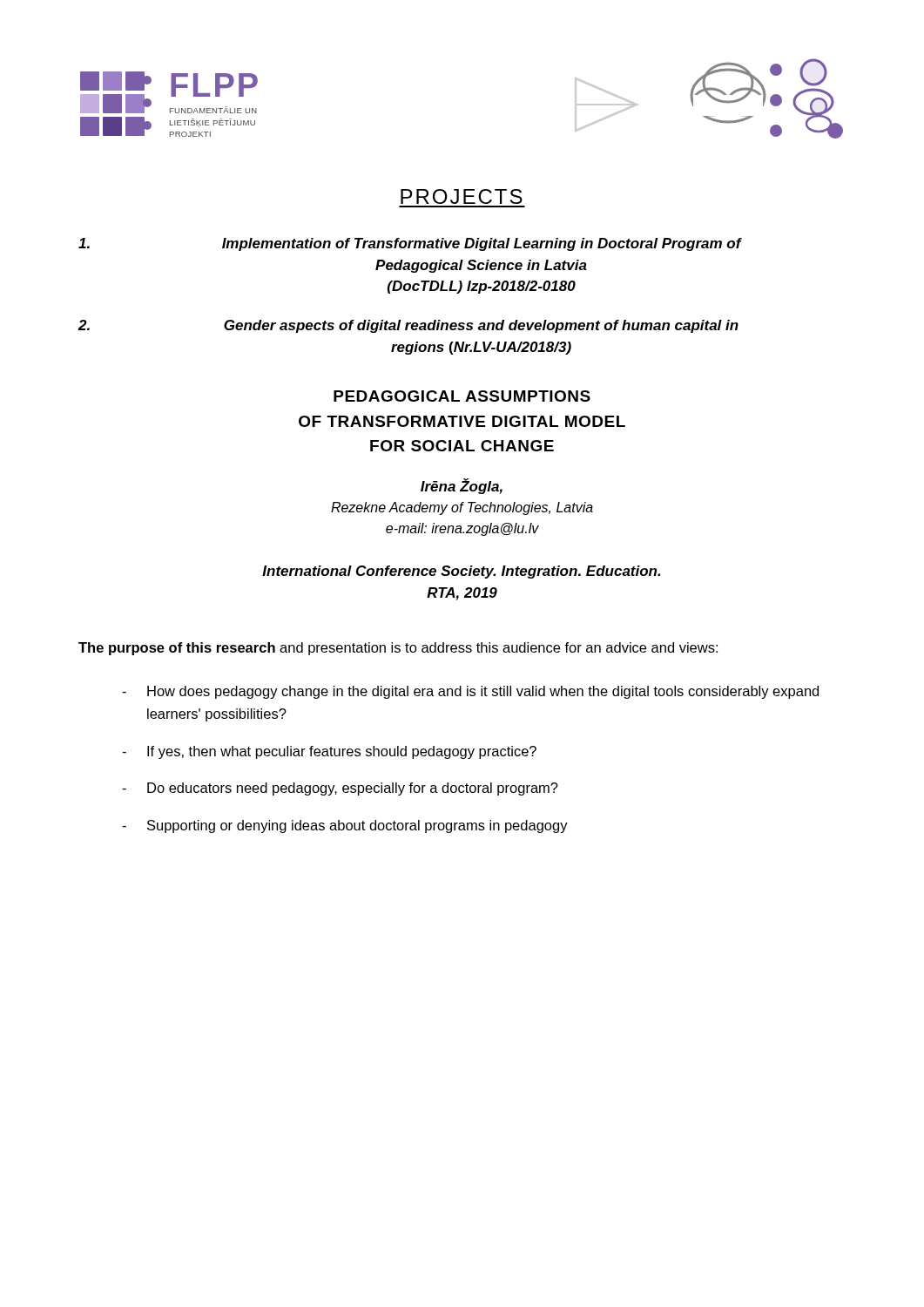924x1307 pixels.
Task: Find the block on this page that starts "2. Gender aspects of digital readiness and development"
Action: pos(462,337)
